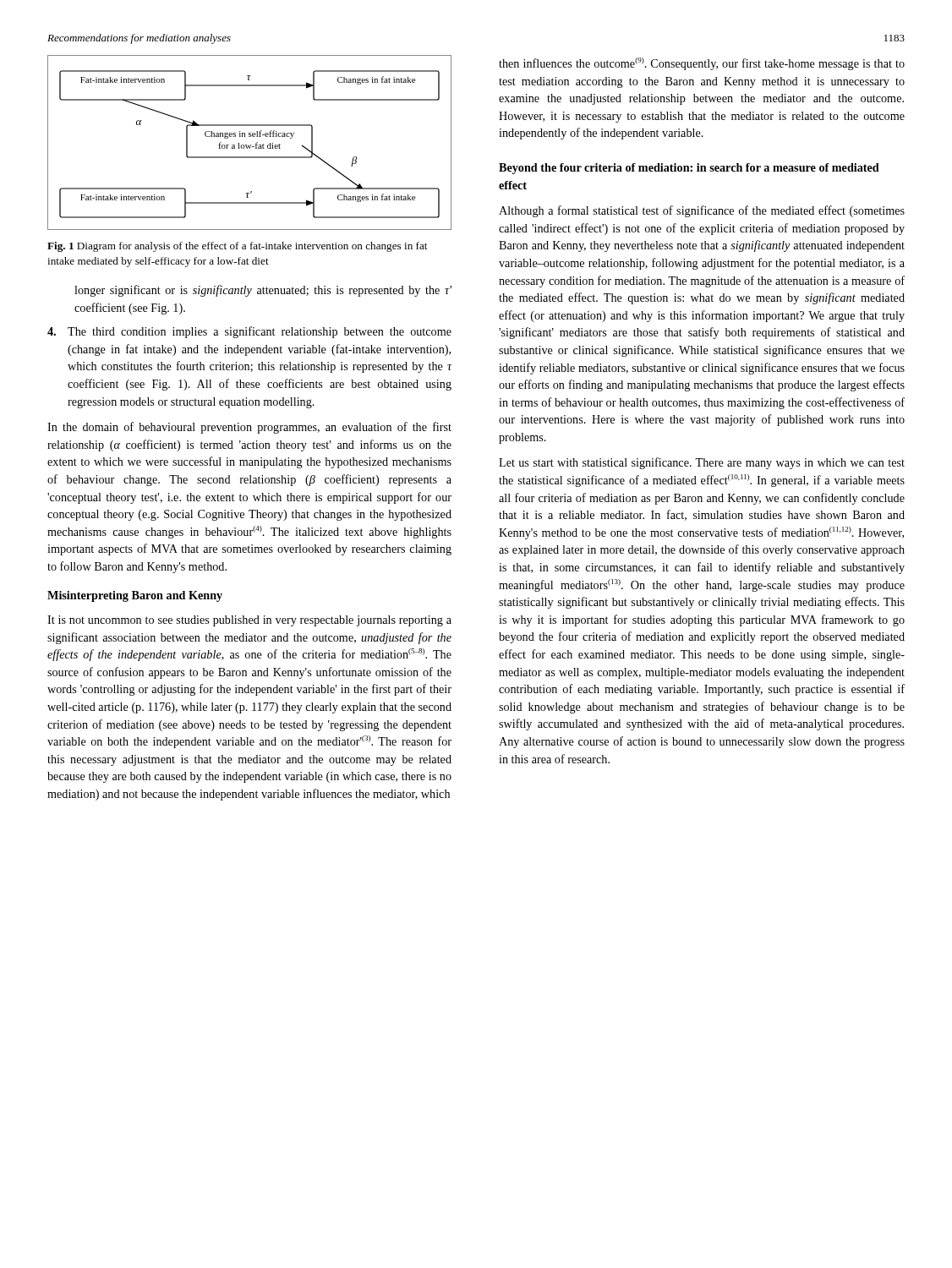Locate the element starting "Although a formal statistical"

point(702,324)
